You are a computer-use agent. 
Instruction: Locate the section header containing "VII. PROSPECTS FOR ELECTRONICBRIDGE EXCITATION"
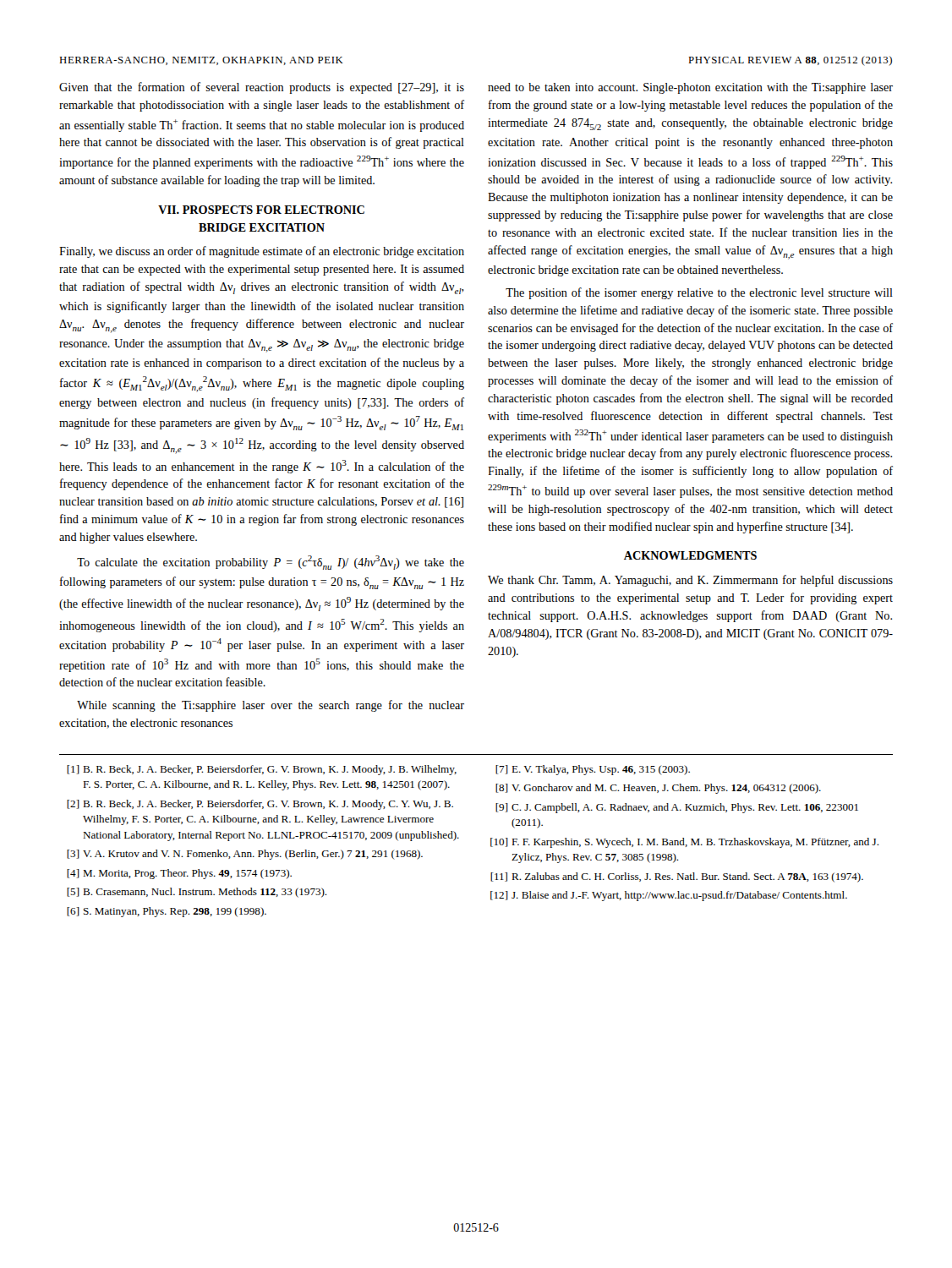pos(262,218)
